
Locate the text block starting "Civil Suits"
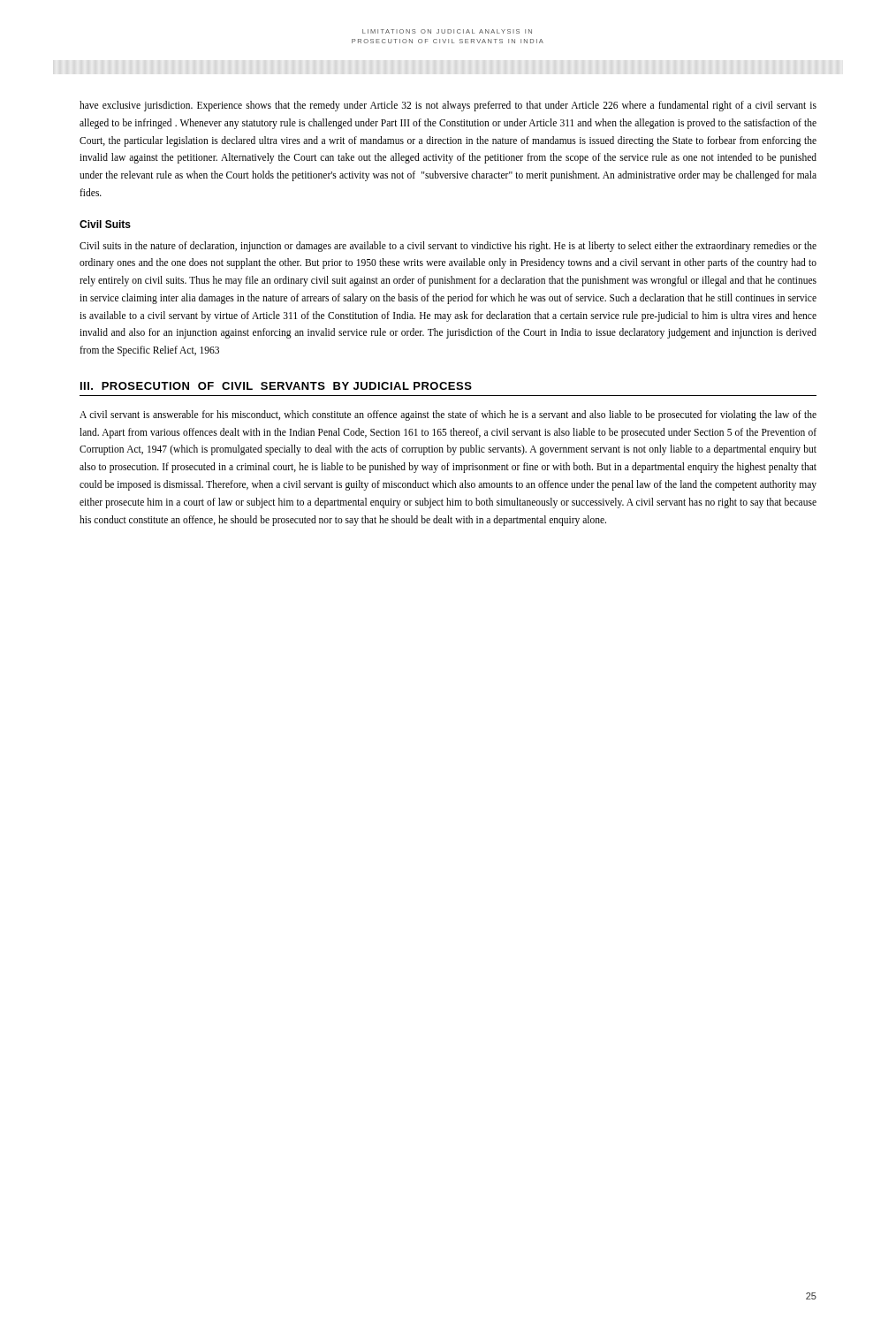coord(105,224)
